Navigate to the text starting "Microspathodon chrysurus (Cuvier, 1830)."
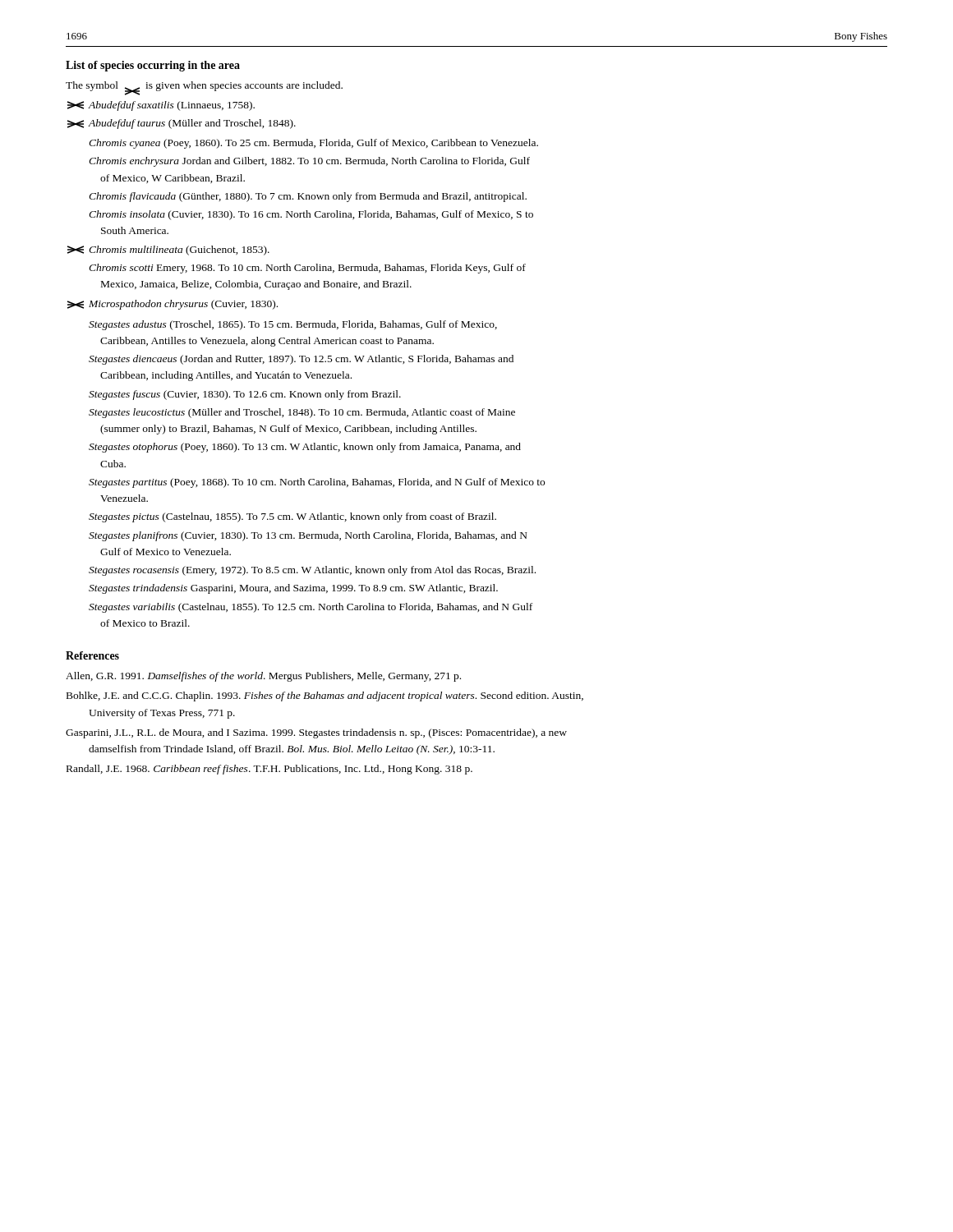This screenshot has width=953, height=1232. (x=172, y=304)
